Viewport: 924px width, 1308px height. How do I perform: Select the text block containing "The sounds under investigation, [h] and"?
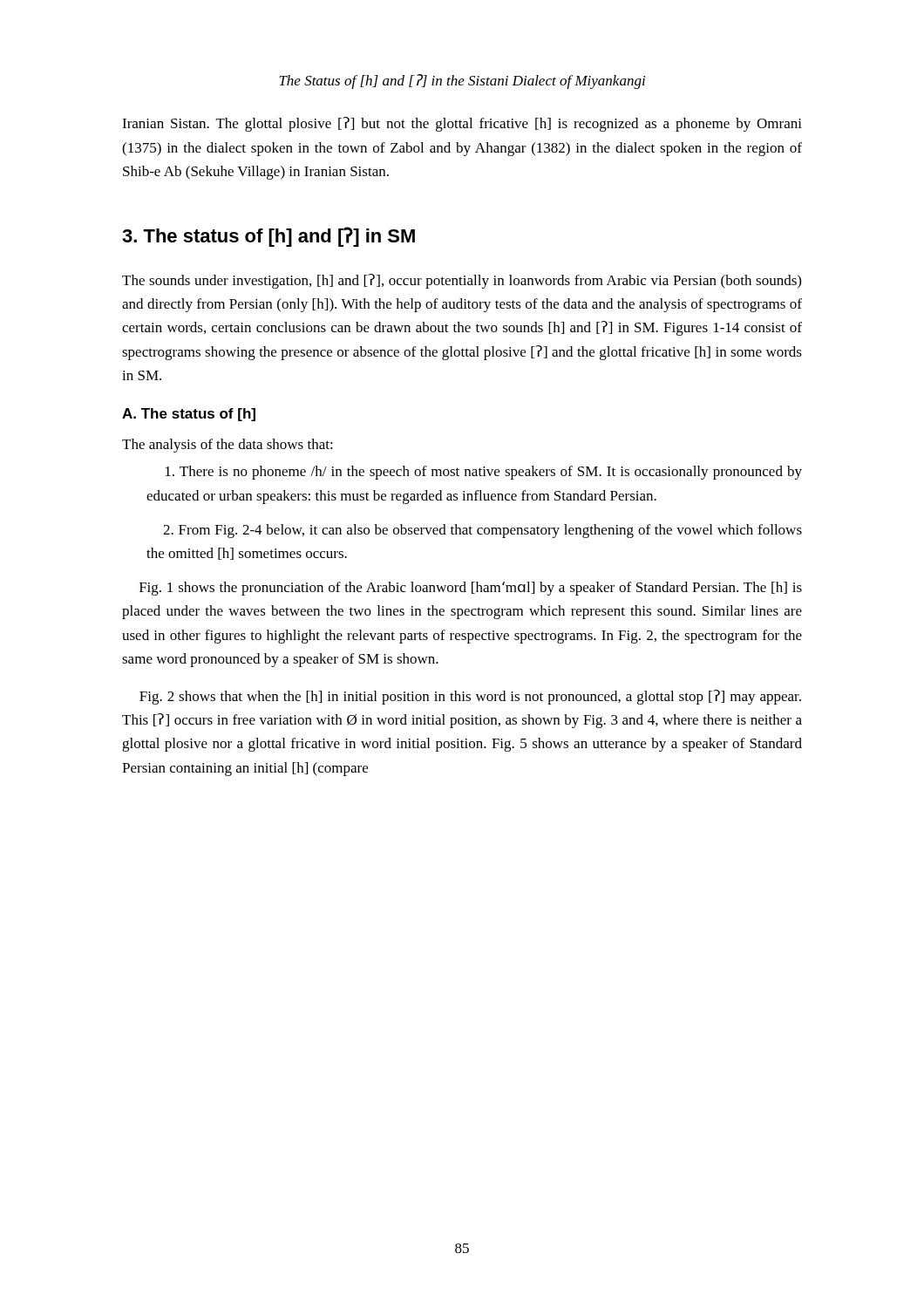click(x=462, y=328)
